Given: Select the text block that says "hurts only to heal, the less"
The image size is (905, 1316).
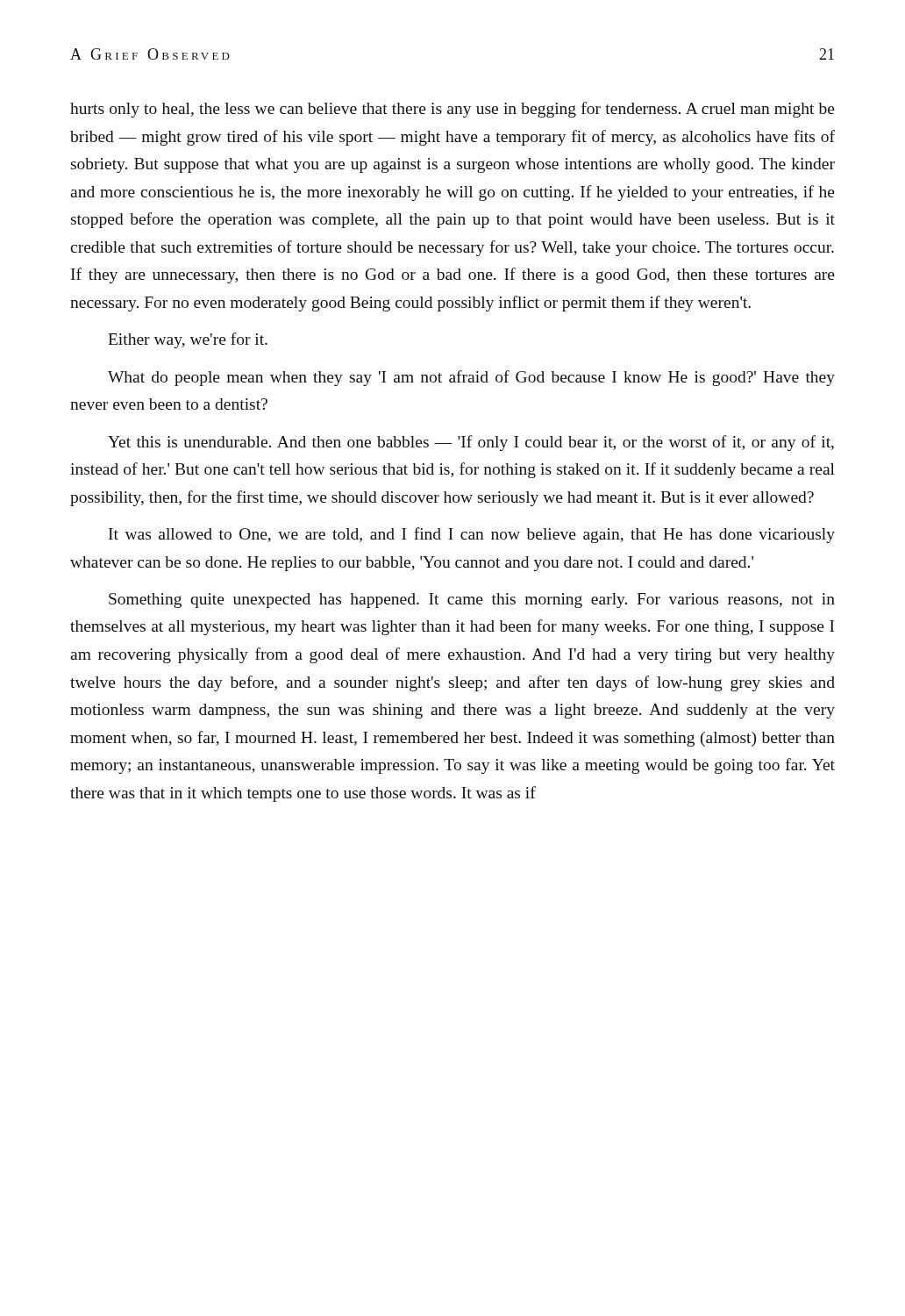Looking at the screenshot, I should pyautogui.click(x=452, y=206).
